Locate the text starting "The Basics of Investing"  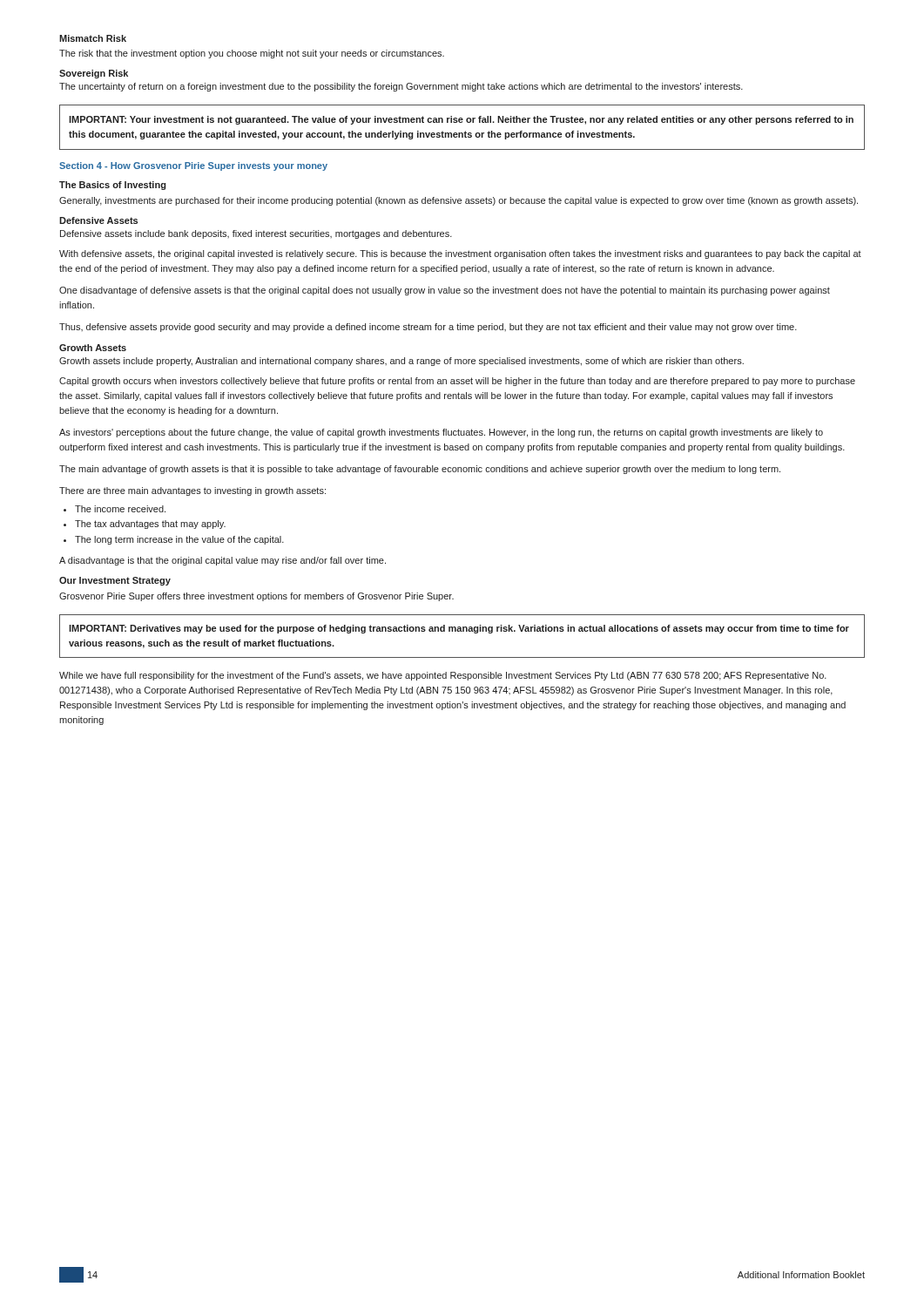point(113,185)
